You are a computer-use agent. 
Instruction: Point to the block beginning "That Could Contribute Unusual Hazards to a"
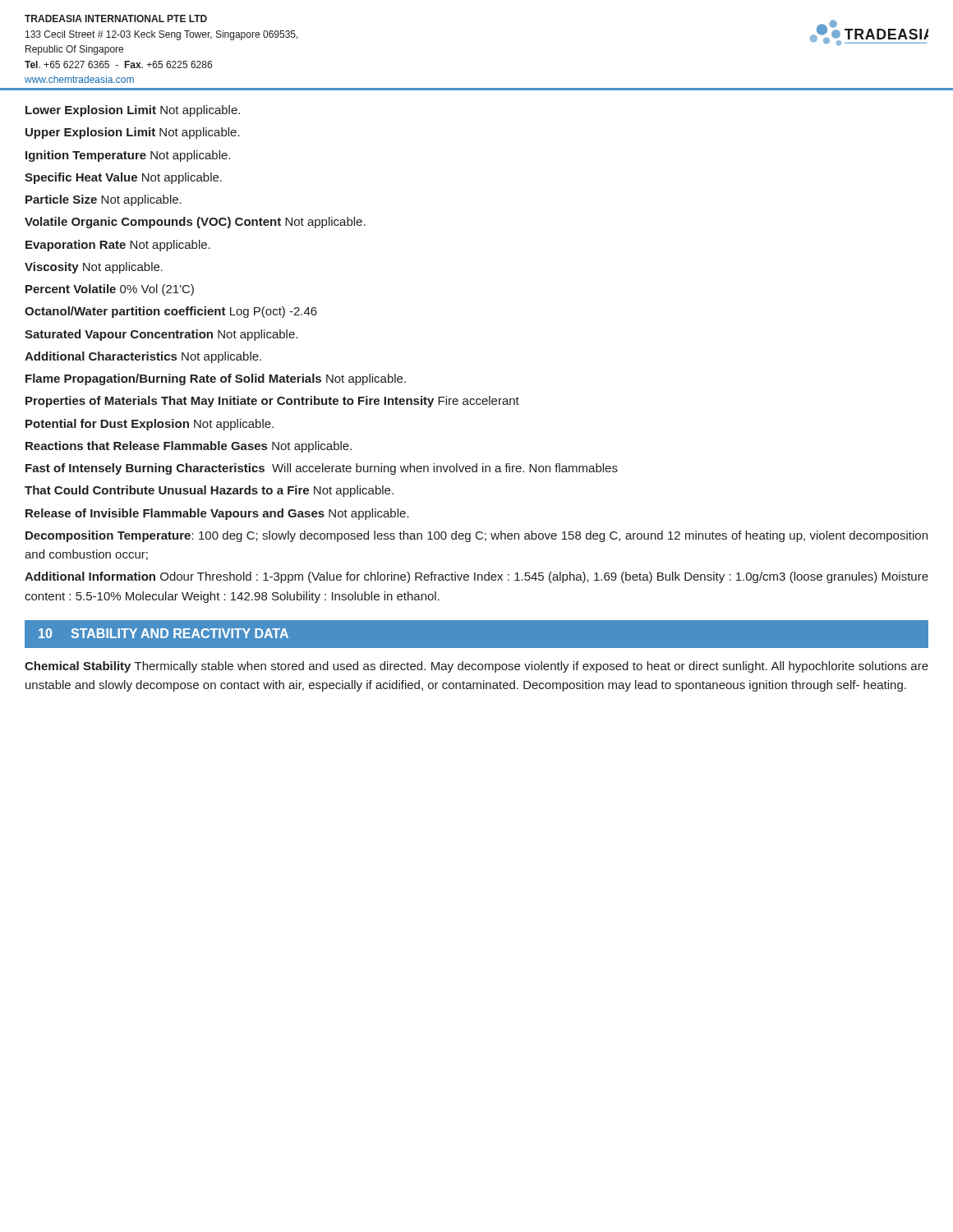point(210,490)
